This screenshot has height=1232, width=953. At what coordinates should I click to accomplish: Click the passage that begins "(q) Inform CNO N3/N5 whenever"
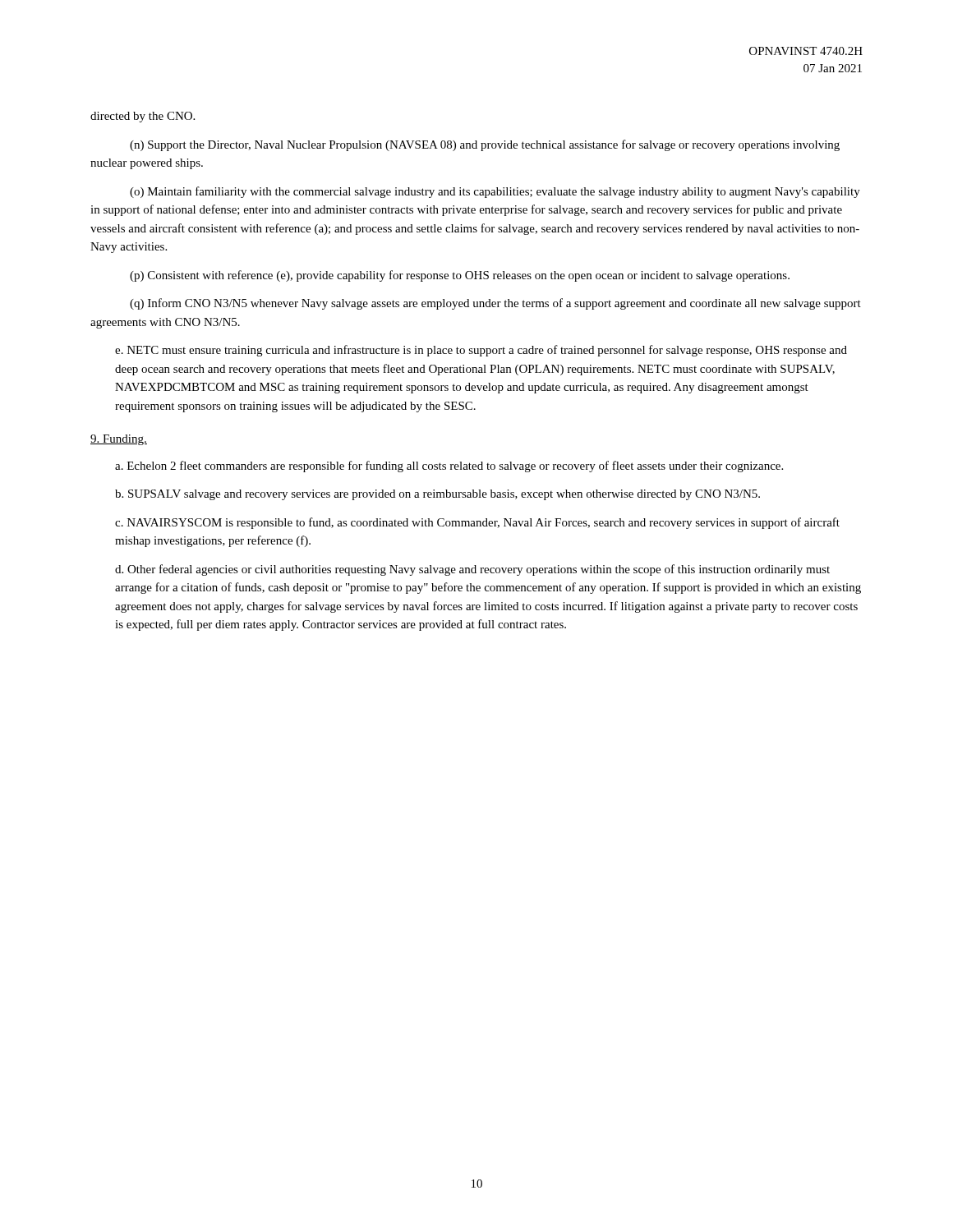[x=476, y=312]
